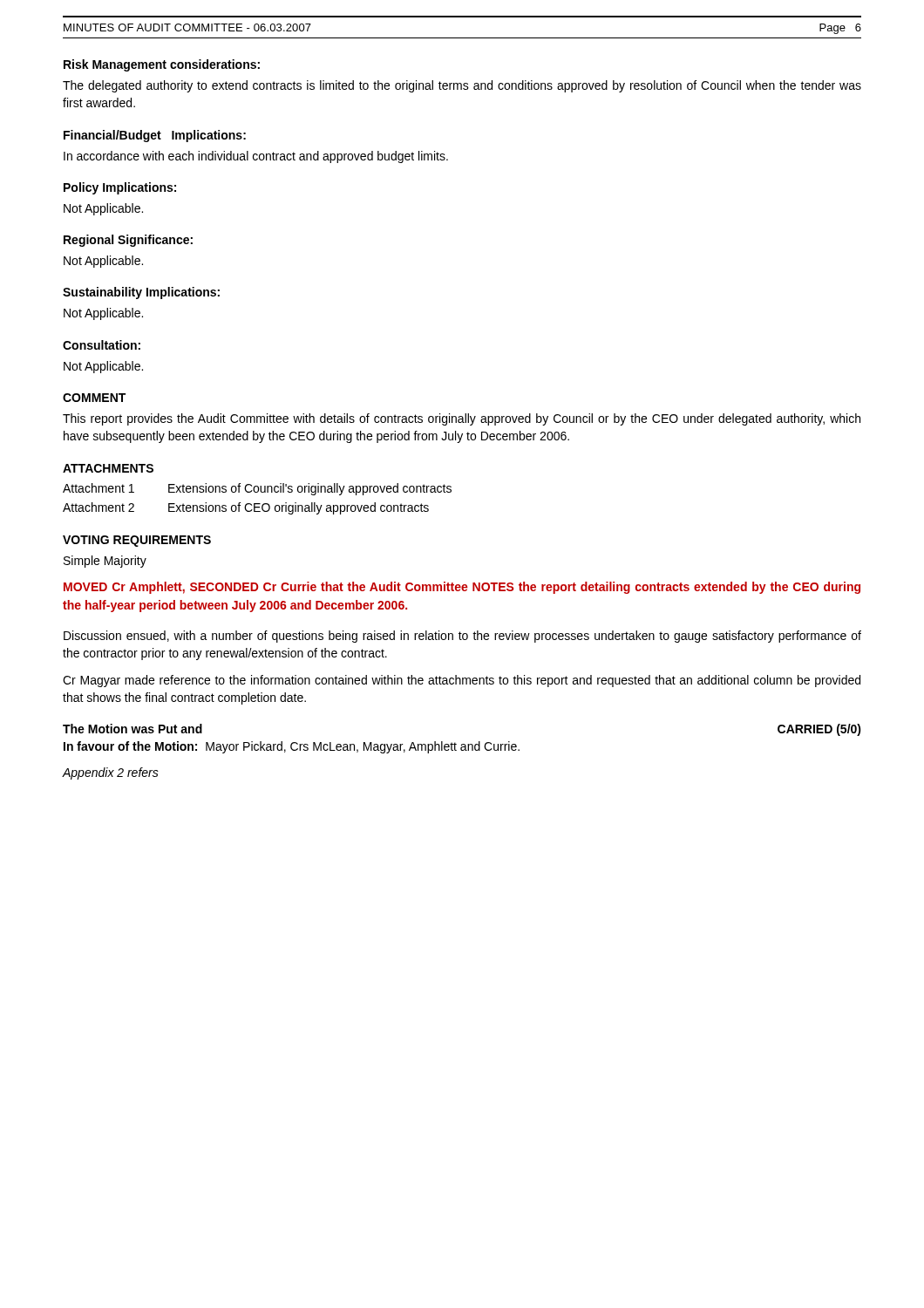Select the text block that reads "In accordance with each individual"
Viewport: 924px width, 1308px height.
tap(256, 156)
